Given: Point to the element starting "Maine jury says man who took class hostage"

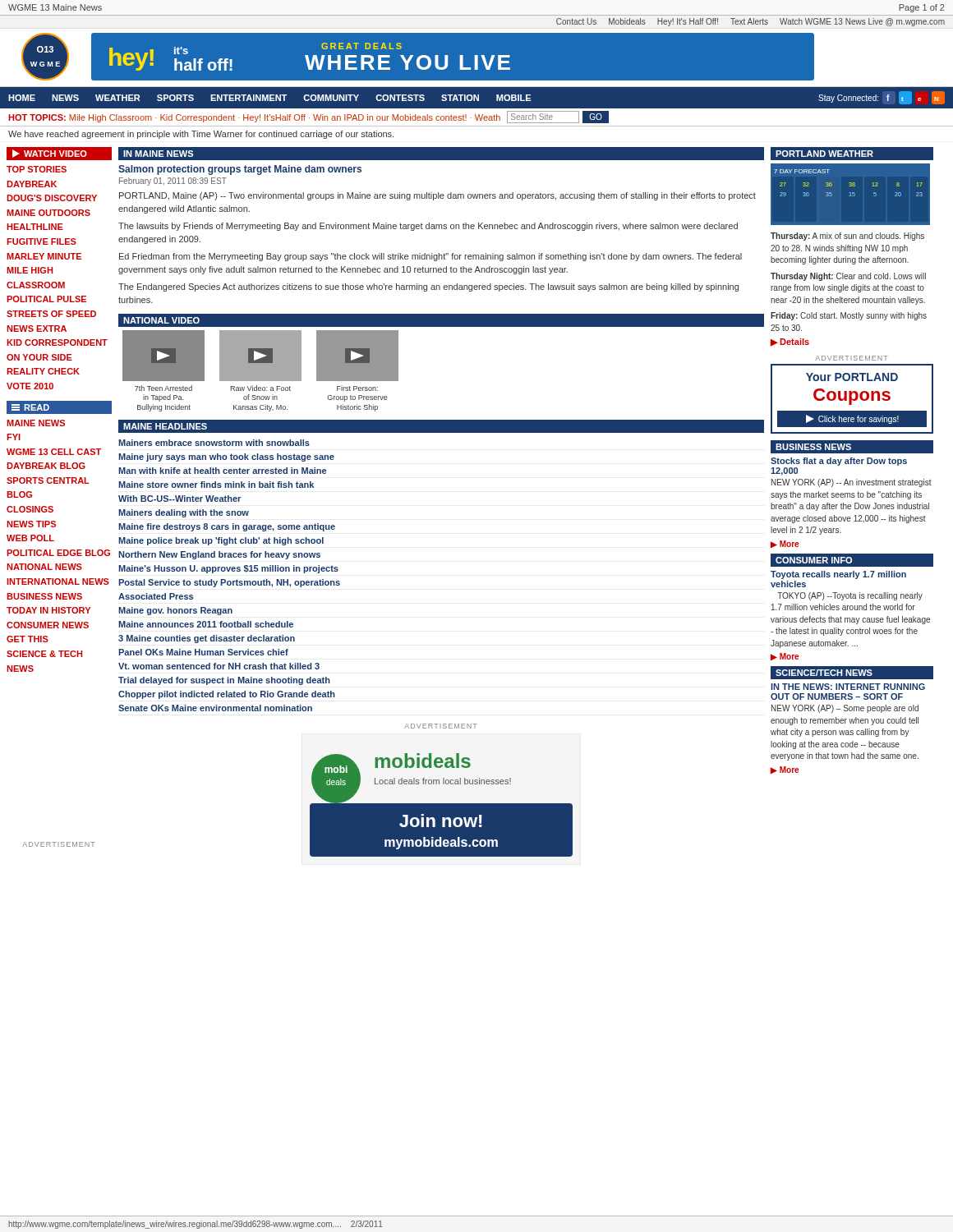Looking at the screenshot, I should pos(226,456).
